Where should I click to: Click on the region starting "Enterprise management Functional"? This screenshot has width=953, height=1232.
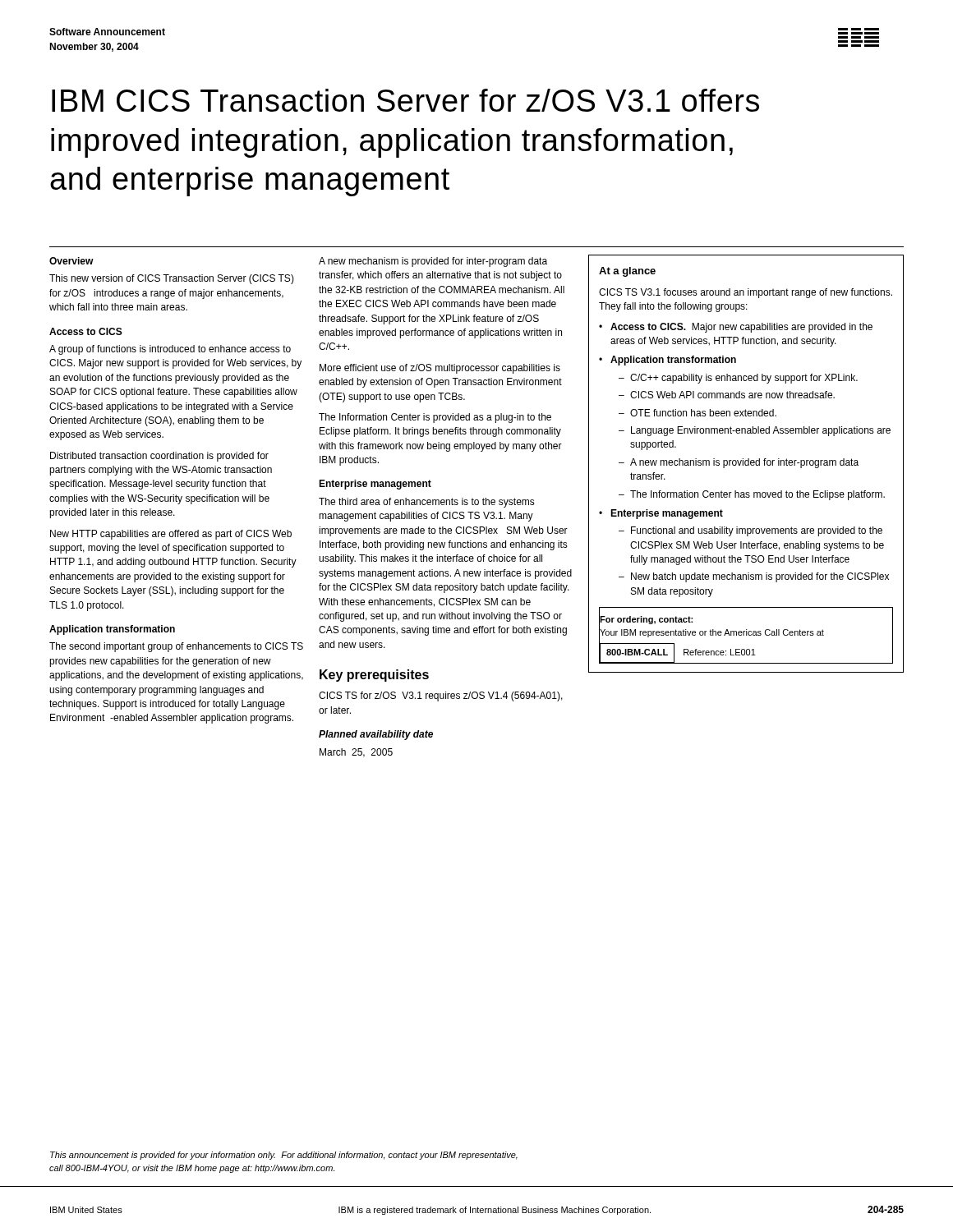point(752,553)
